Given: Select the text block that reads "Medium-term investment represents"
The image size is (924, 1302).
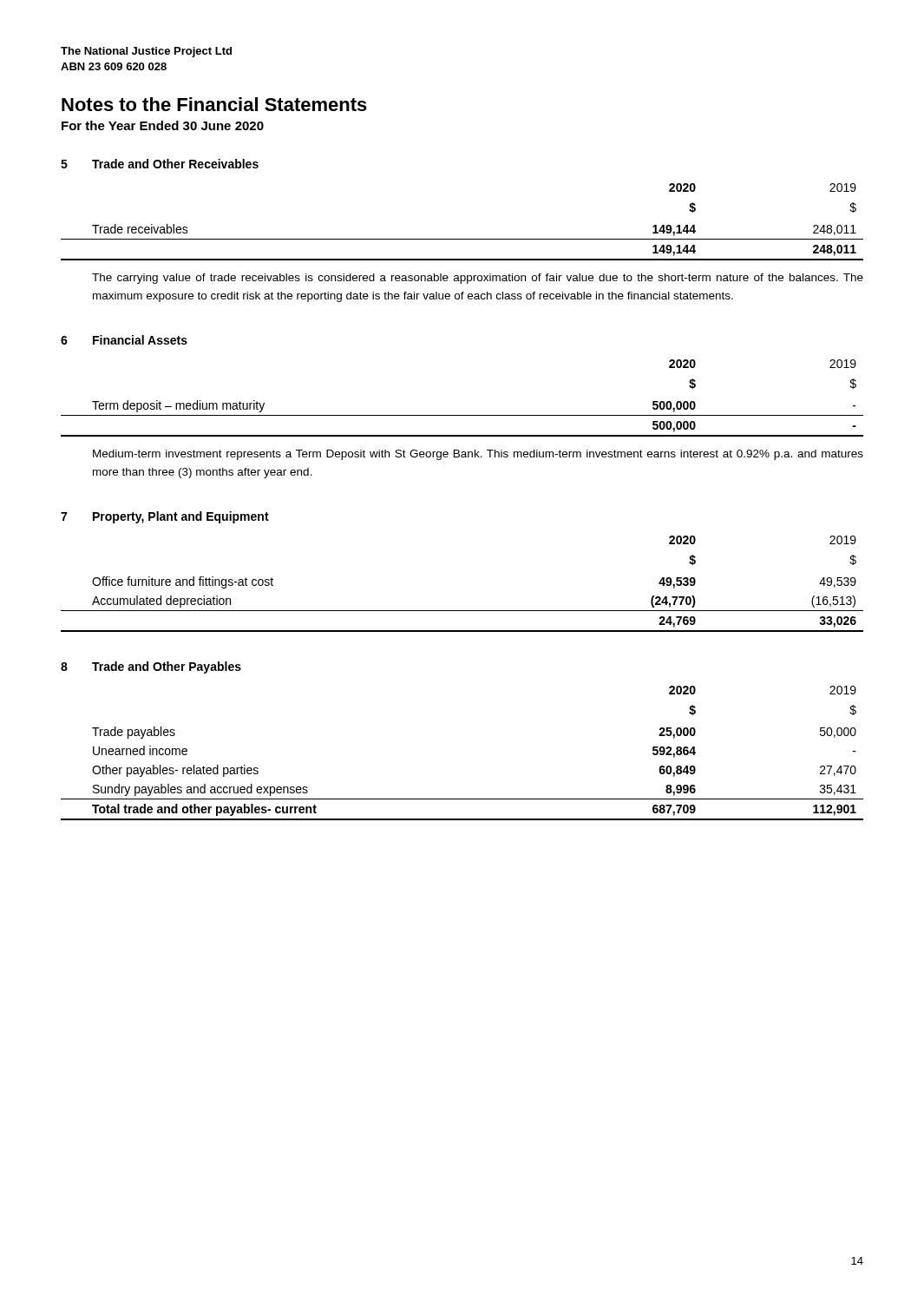Looking at the screenshot, I should (x=478, y=463).
